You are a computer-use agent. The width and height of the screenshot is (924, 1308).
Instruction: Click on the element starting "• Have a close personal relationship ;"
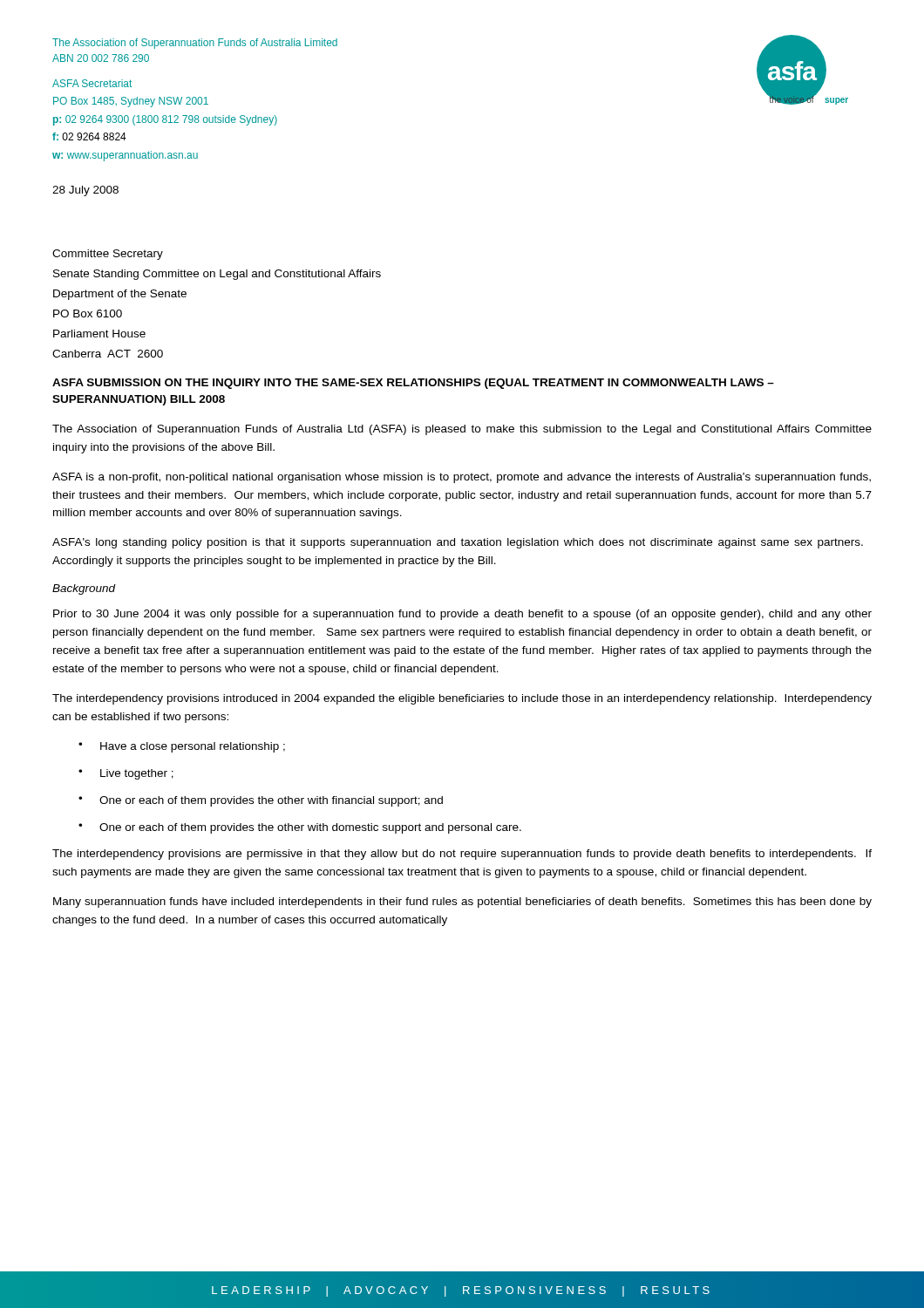tap(182, 747)
